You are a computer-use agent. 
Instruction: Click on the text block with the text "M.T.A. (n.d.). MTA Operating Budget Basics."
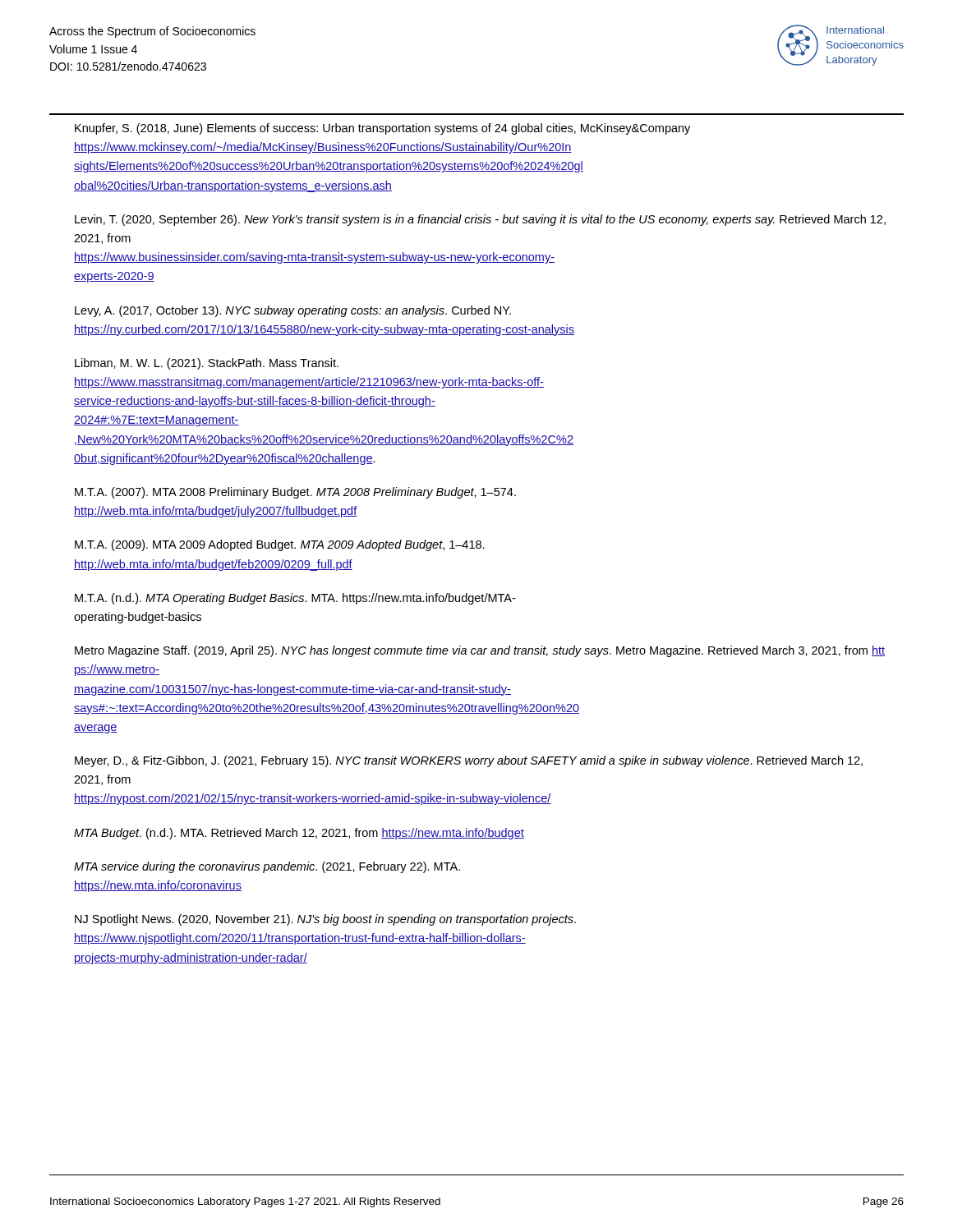point(295,607)
